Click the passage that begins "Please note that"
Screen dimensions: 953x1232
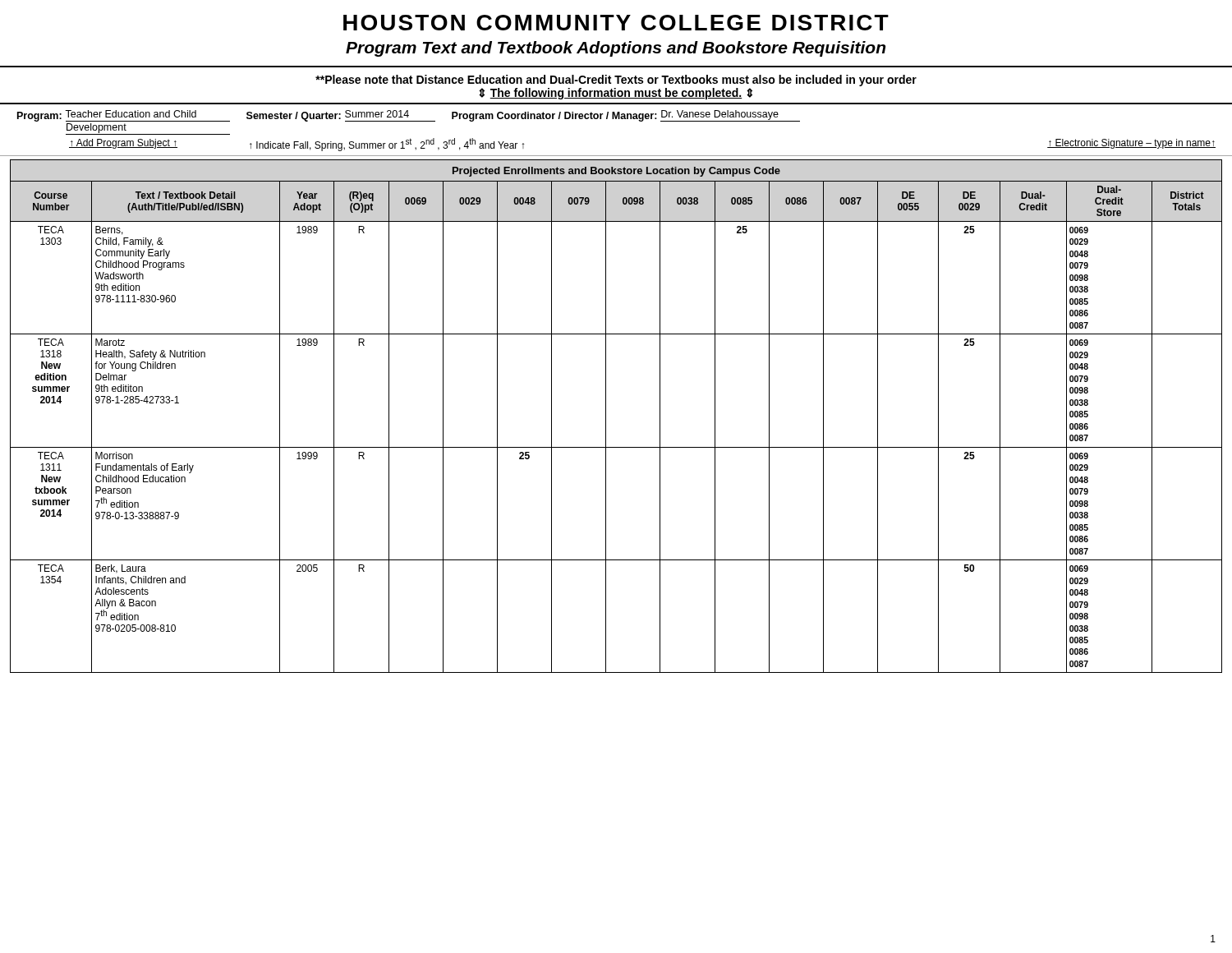[616, 86]
